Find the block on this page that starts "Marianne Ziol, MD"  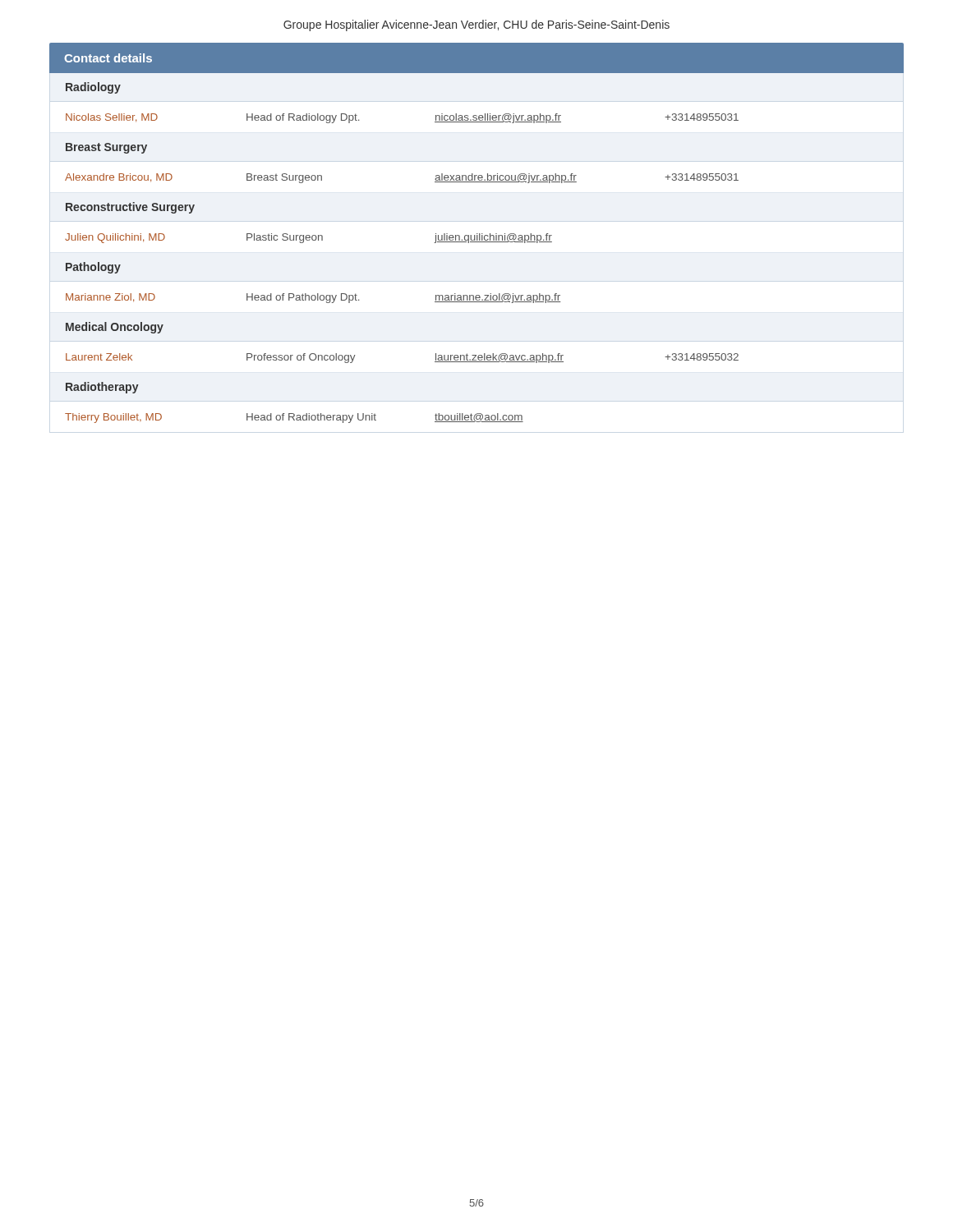click(x=365, y=297)
